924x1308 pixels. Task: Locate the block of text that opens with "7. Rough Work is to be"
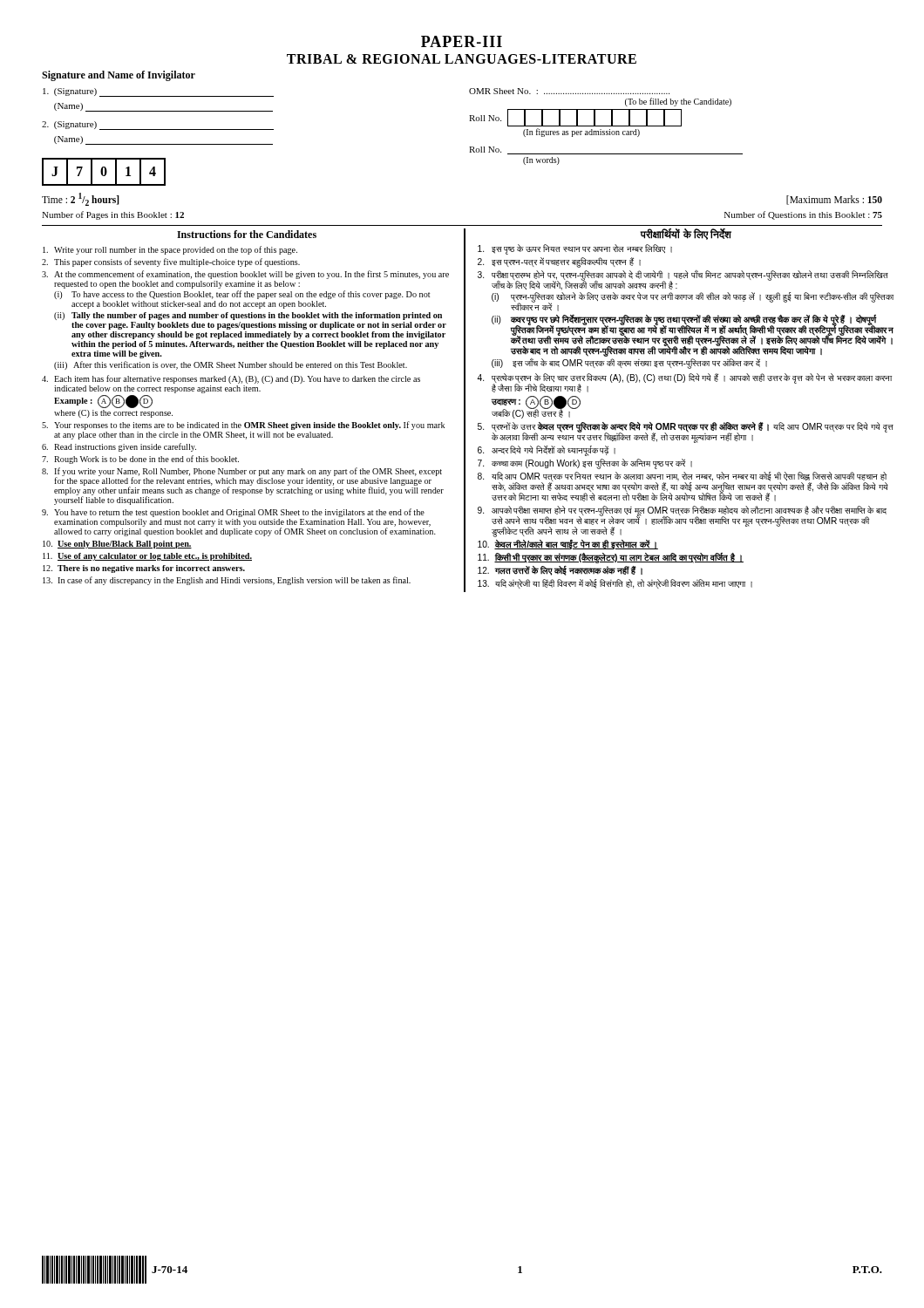tap(141, 459)
